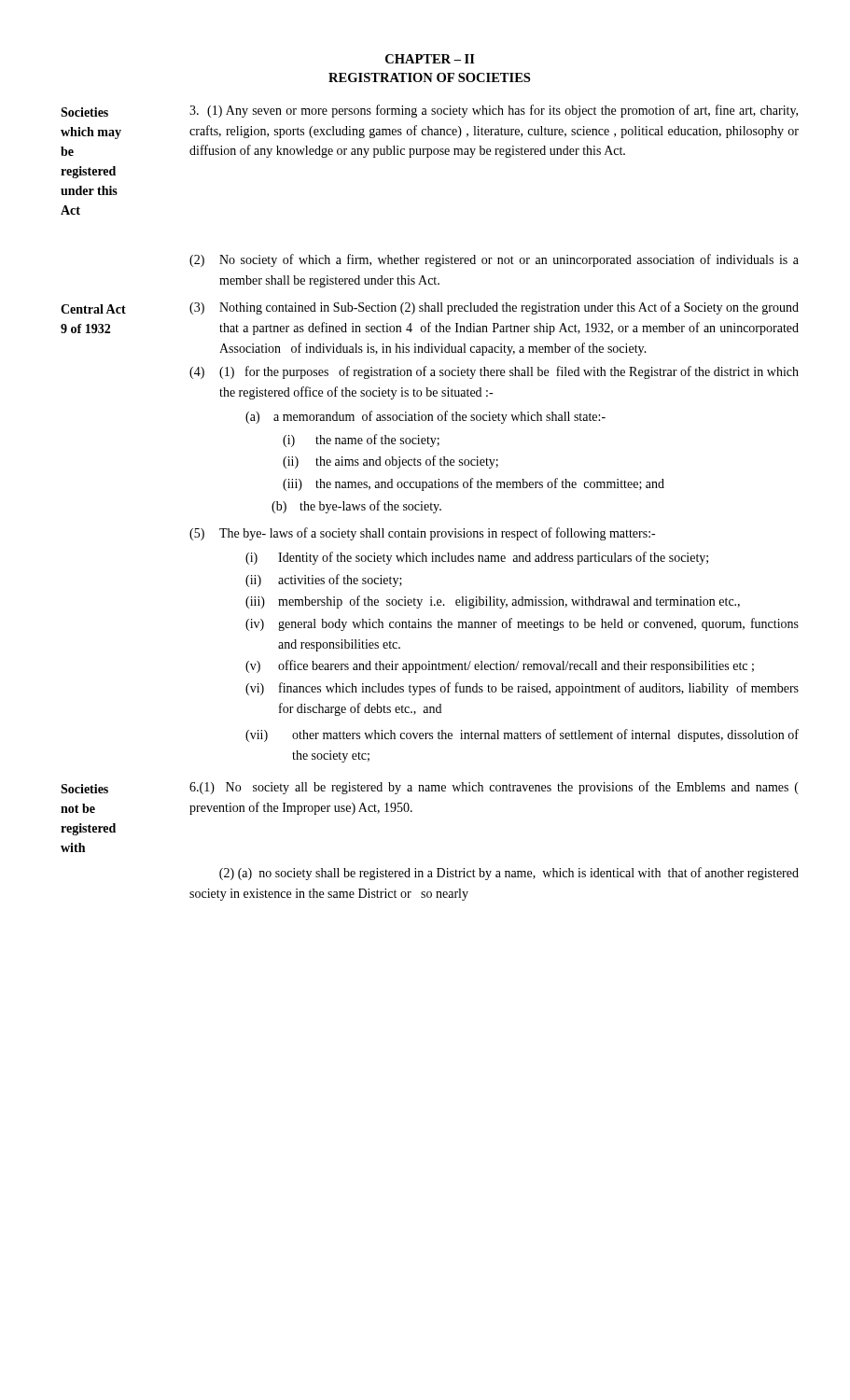Point to the text starting "Central Act 9 of 1932"

[x=430, y=328]
